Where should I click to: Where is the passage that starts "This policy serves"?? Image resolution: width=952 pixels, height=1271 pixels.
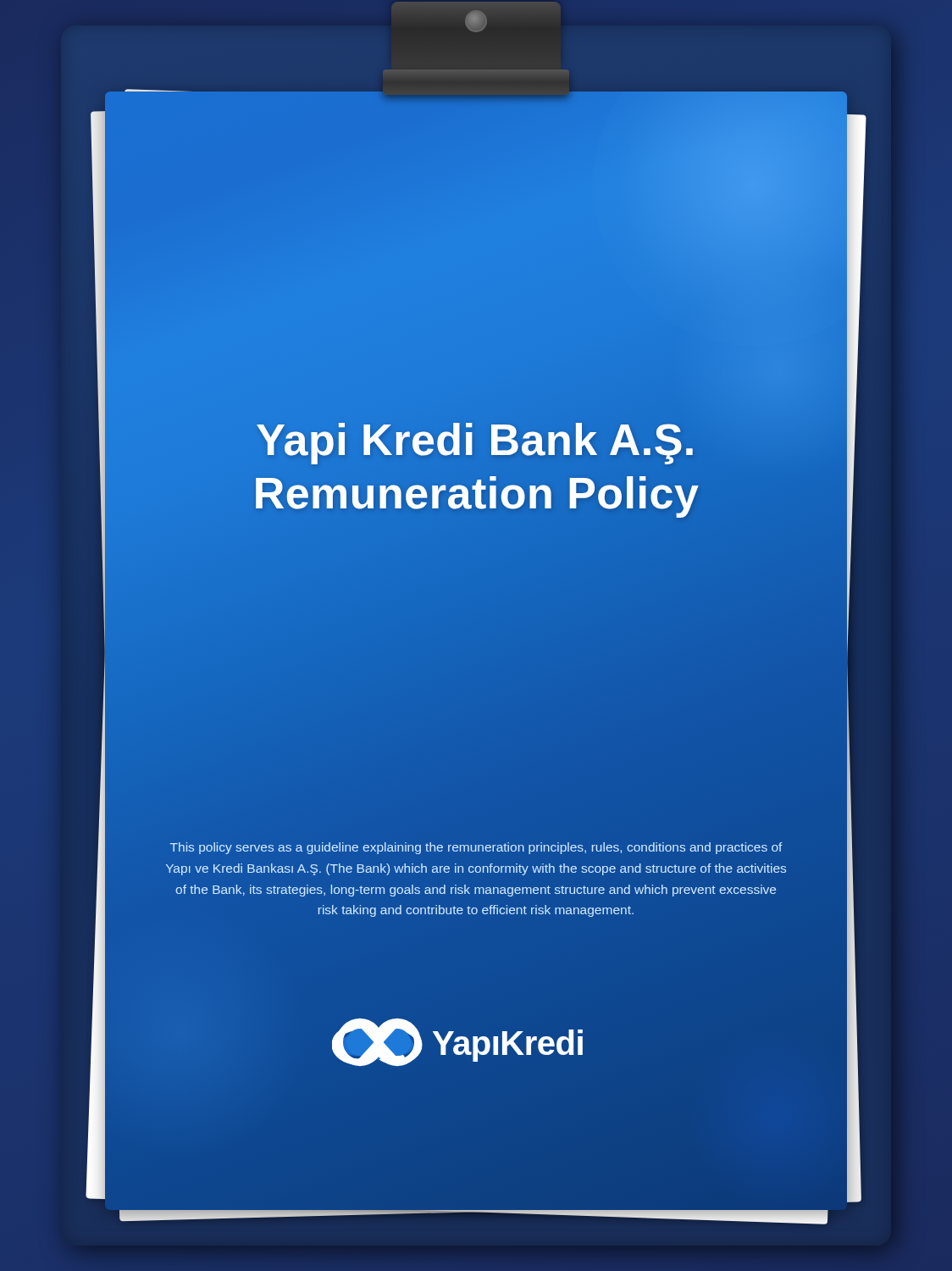[x=476, y=879]
